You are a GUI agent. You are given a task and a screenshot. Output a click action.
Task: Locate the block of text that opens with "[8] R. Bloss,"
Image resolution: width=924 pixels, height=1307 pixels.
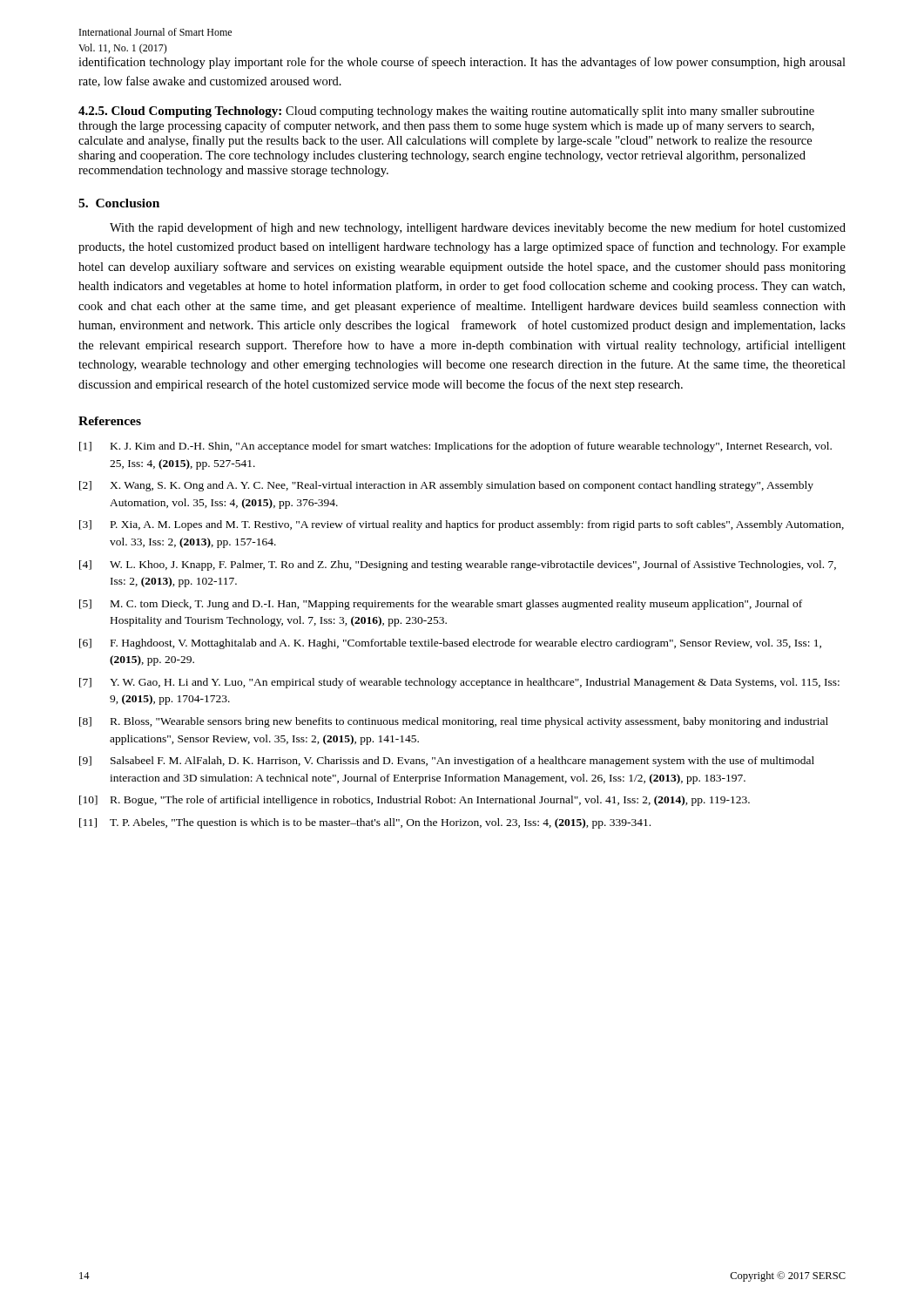pos(462,730)
